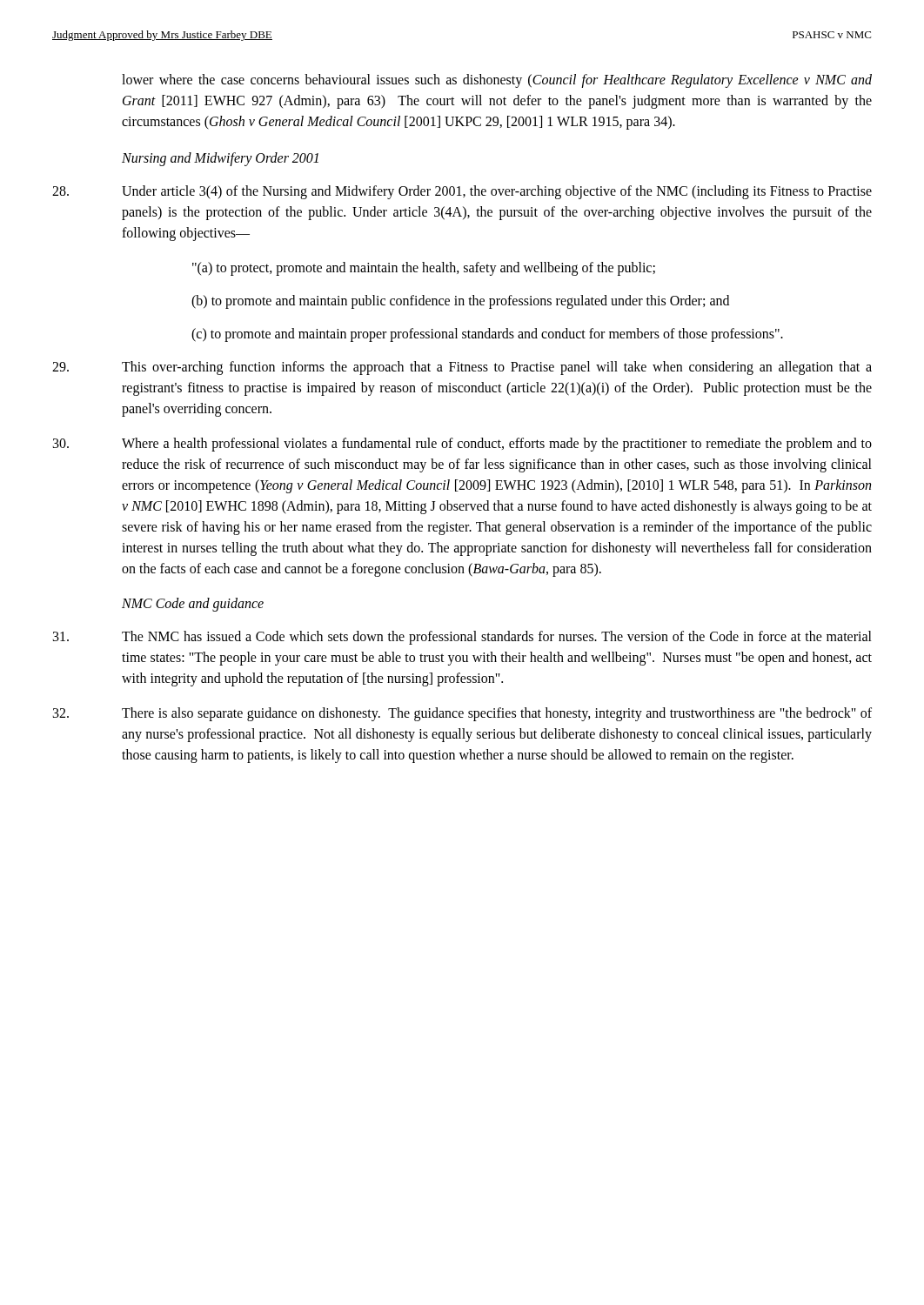Image resolution: width=924 pixels, height=1305 pixels.
Task: Locate the text block that reads "The NMC has issued a Code which sets"
Action: point(462,658)
